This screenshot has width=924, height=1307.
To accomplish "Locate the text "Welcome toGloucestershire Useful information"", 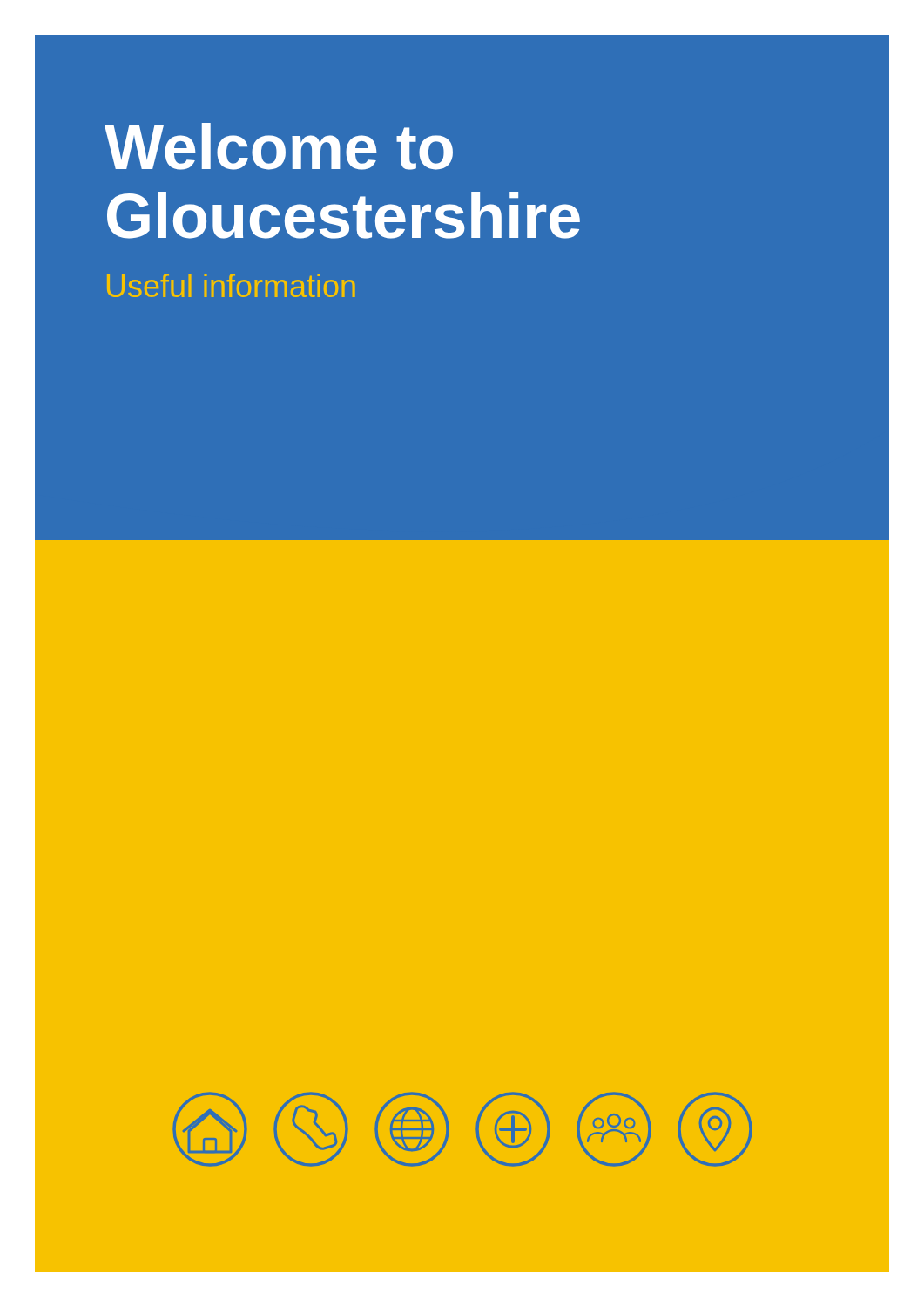I will 462,209.
